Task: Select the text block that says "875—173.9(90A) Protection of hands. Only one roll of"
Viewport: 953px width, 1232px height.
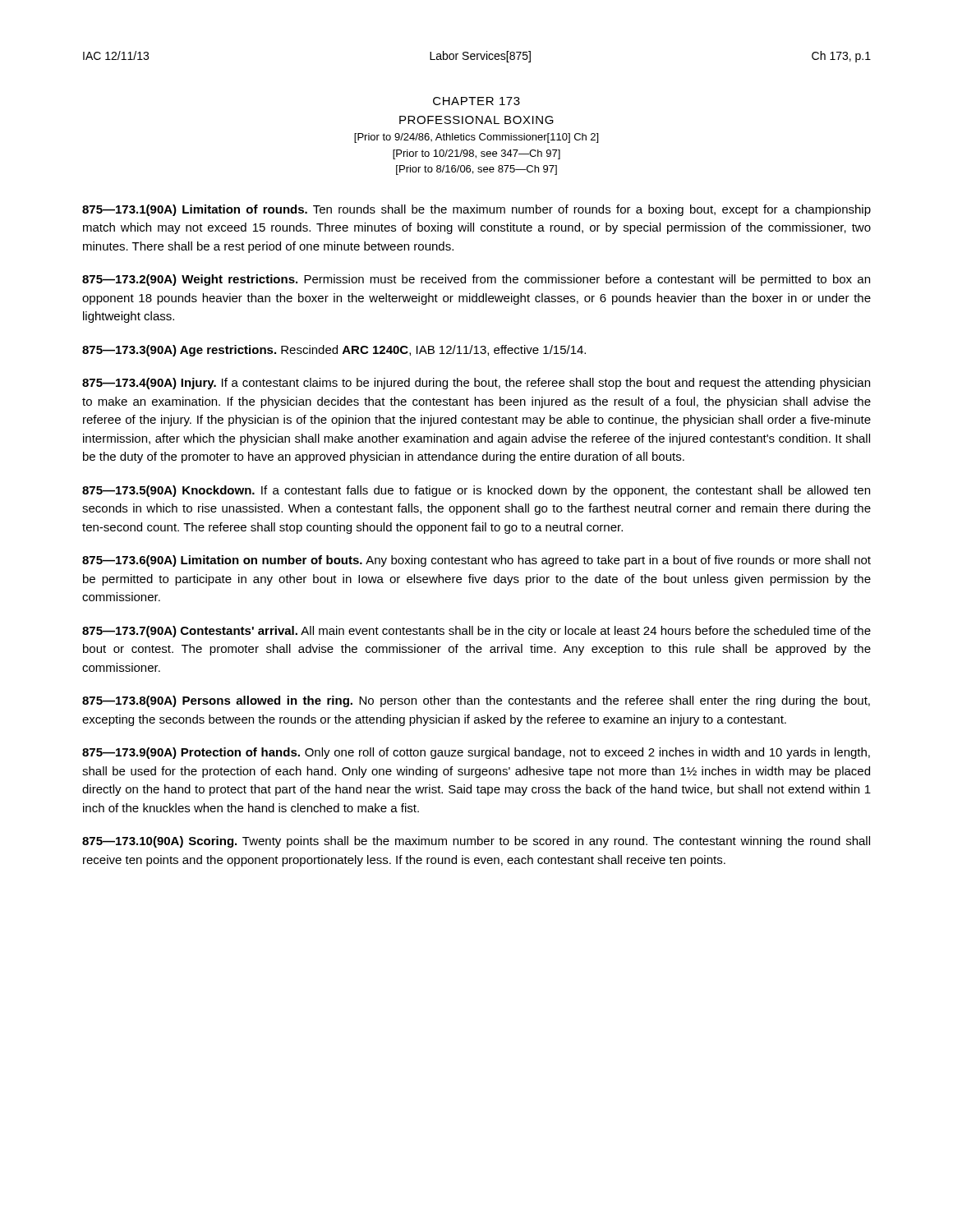Action: [x=476, y=780]
